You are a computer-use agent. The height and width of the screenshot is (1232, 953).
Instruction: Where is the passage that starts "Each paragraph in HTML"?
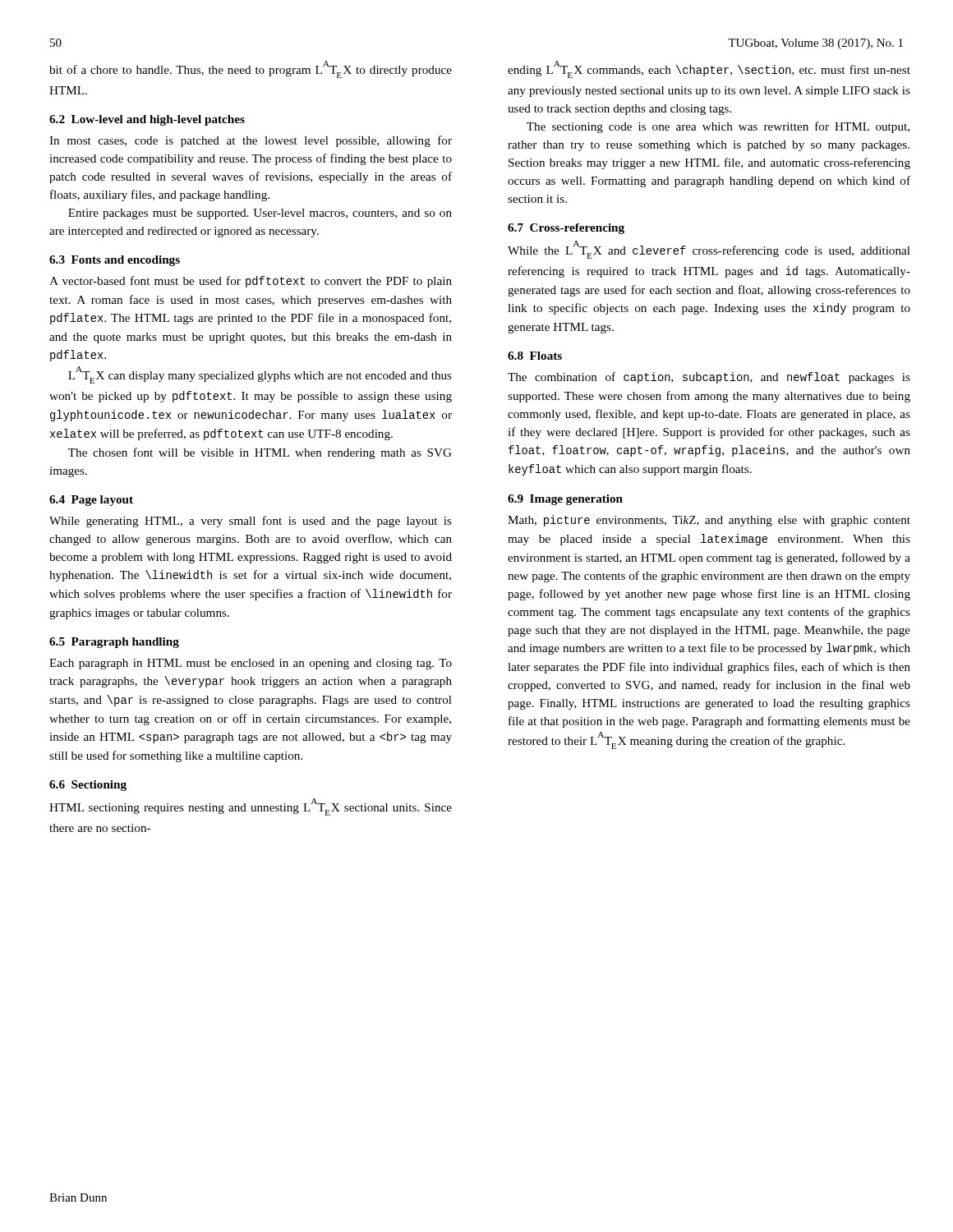pos(251,709)
